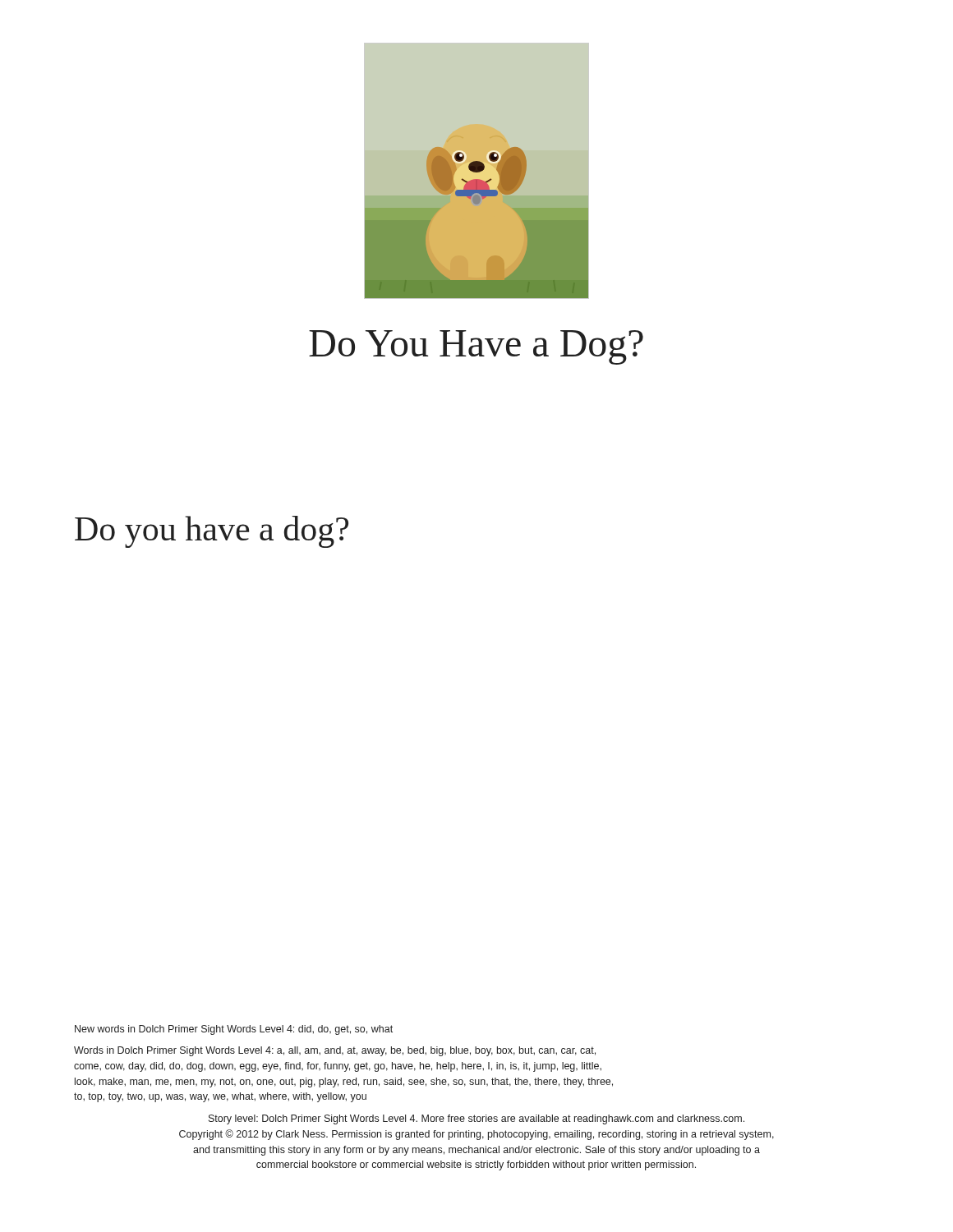Point to the block beginning "New words in Dolch Primer Sight Words Level"
Image resolution: width=953 pixels, height=1232 pixels.
[x=234, y=1030]
